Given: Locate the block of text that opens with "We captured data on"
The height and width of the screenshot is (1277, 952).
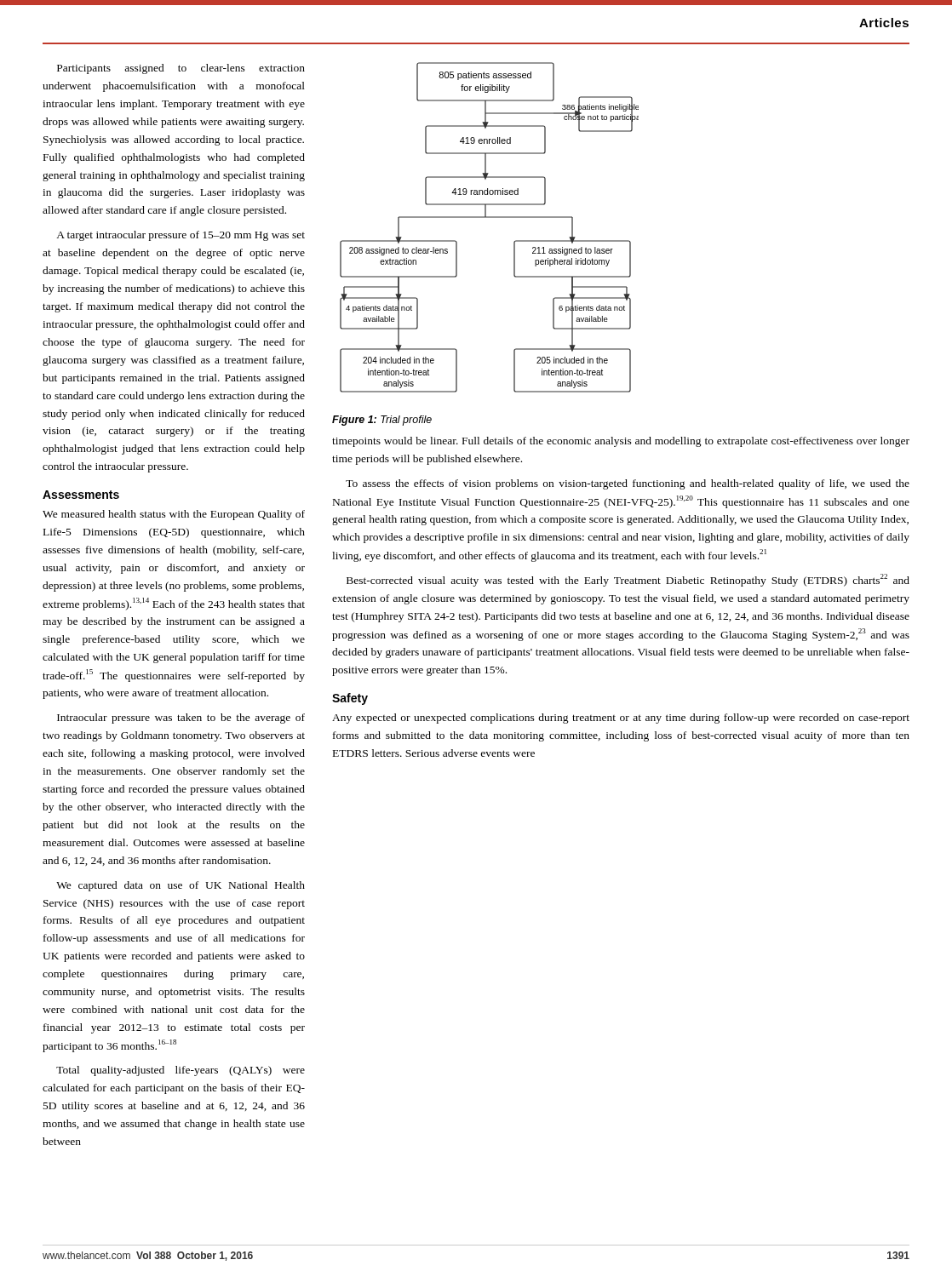Looking at the screenshot, I should click(x=174, y=966).
